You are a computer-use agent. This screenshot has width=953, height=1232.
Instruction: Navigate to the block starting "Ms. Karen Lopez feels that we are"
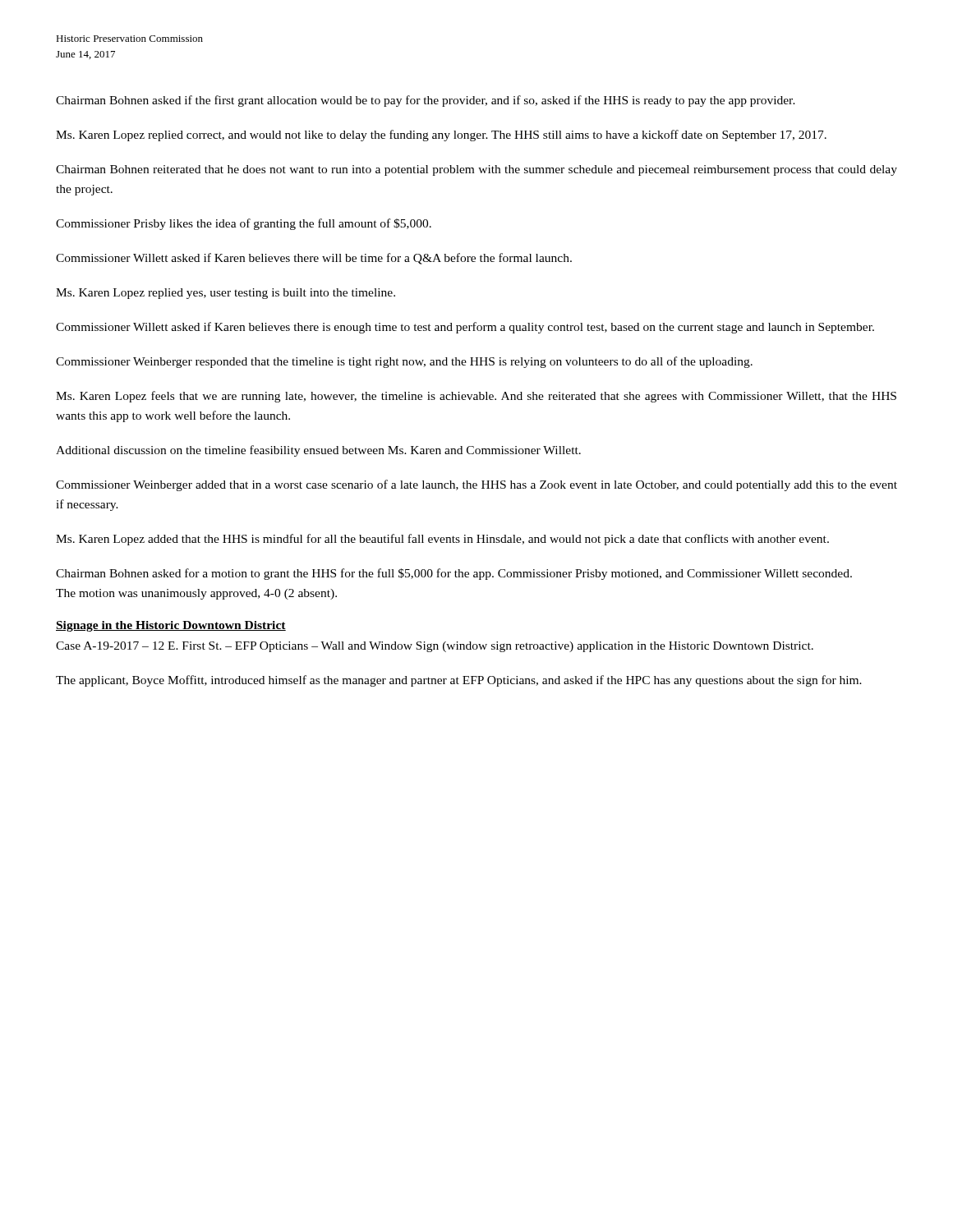click(476, 405)
